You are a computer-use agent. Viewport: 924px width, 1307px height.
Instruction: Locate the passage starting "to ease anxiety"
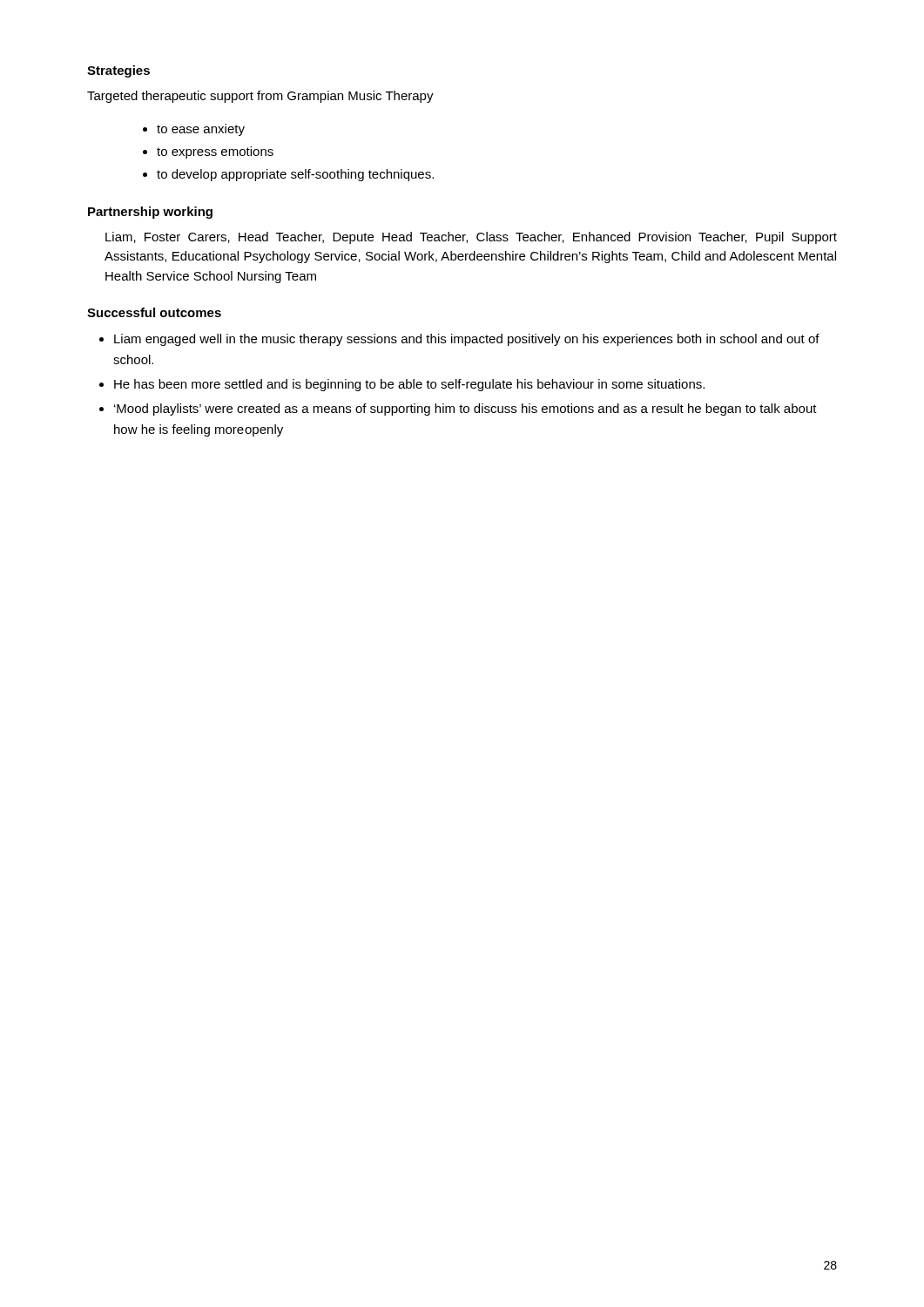click(201, 128)
